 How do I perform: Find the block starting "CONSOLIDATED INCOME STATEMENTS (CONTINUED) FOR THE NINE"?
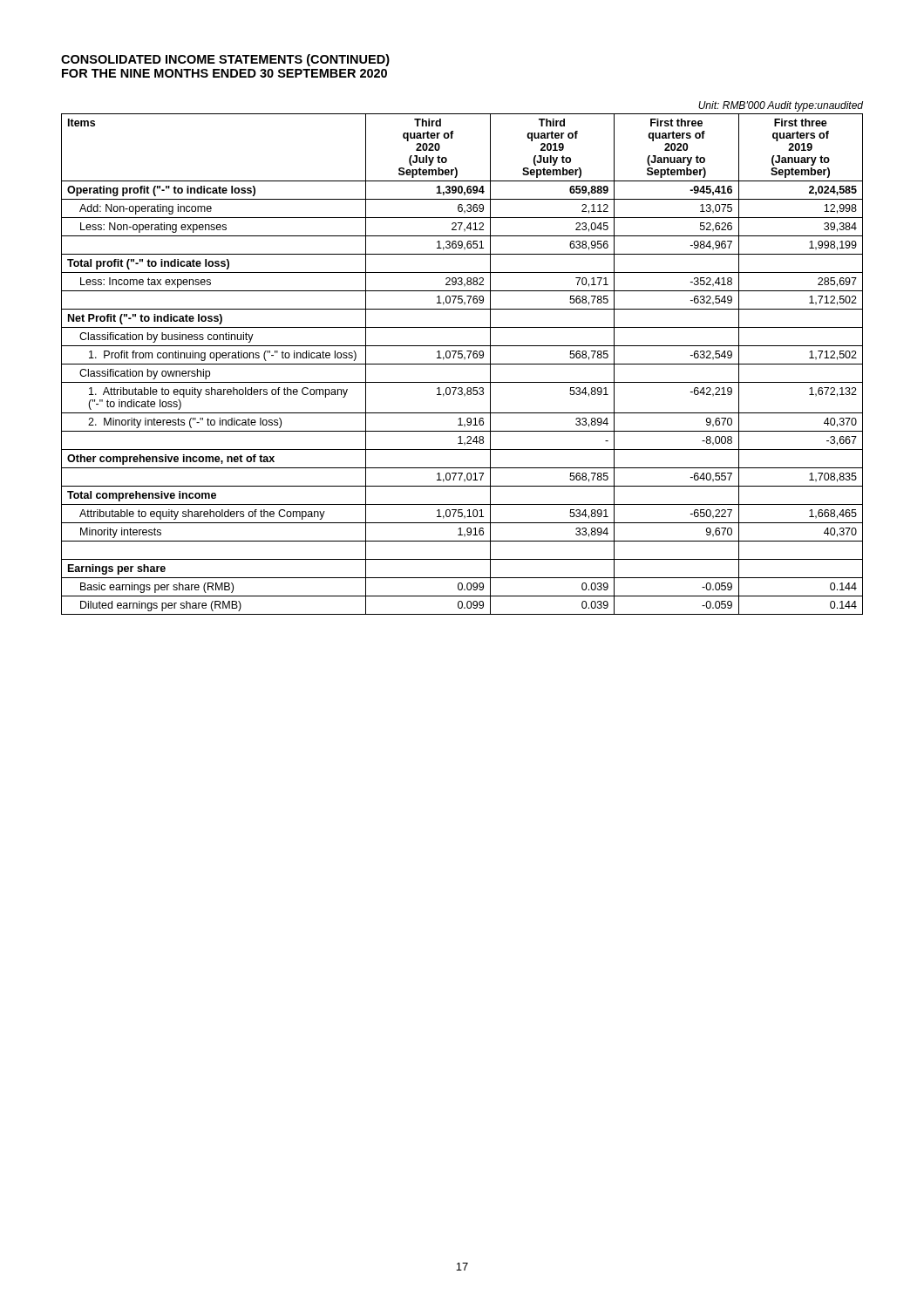tap(225, 60)
